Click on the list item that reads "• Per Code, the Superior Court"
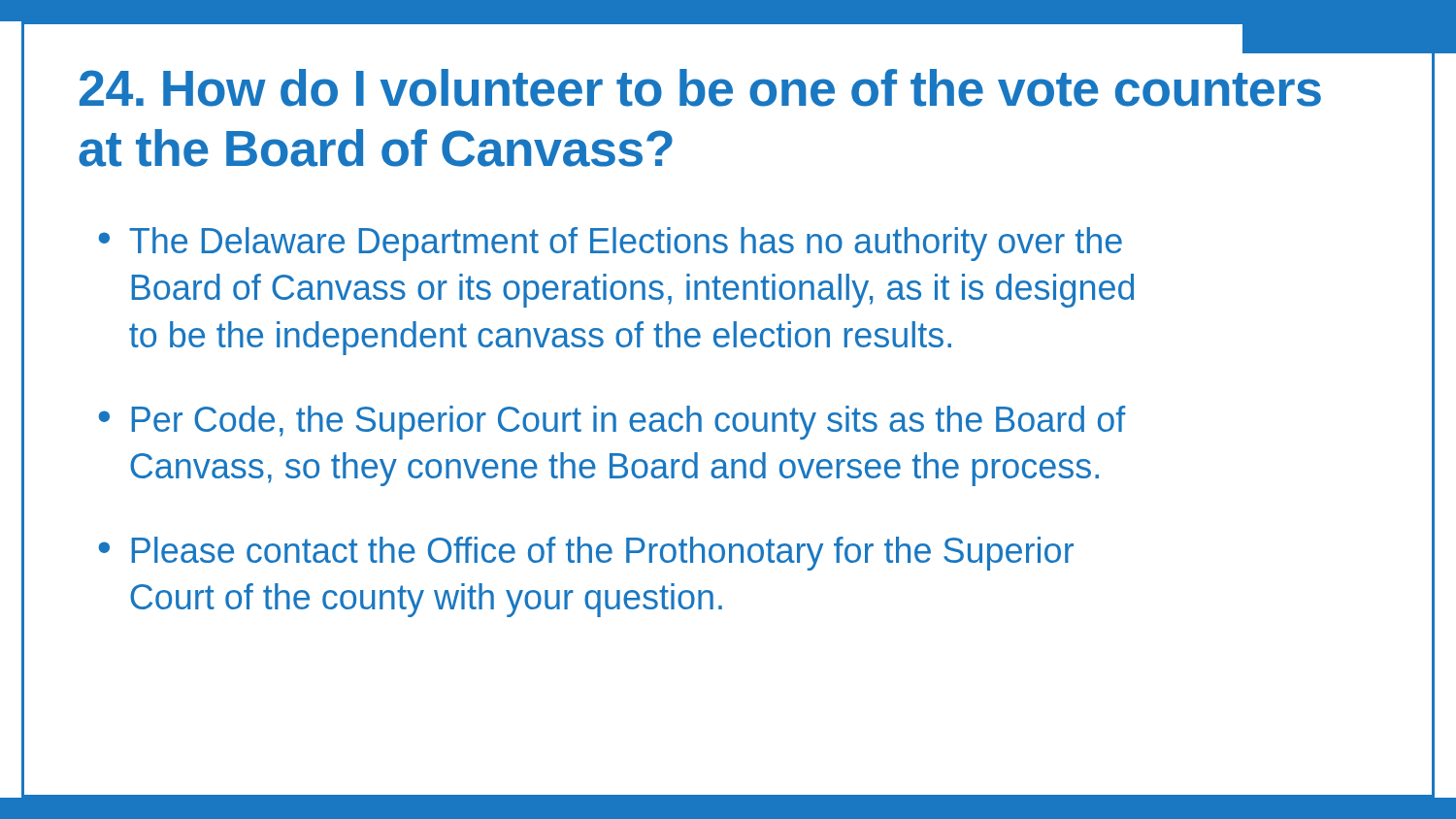The height and width of the screenshot is (819, 1456). [611, 444]
